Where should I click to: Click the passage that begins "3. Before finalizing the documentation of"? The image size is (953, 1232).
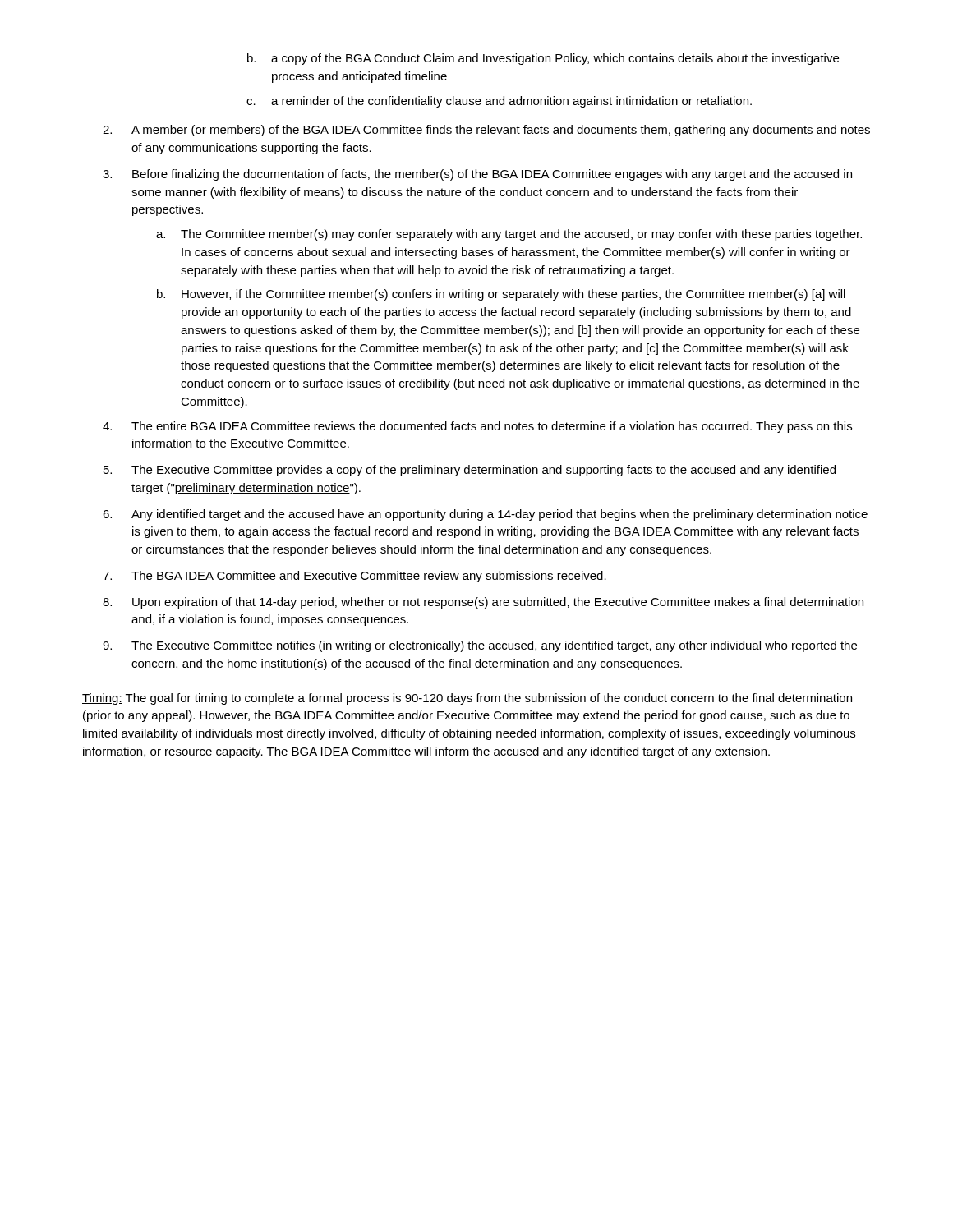click(x=487, y=288)
